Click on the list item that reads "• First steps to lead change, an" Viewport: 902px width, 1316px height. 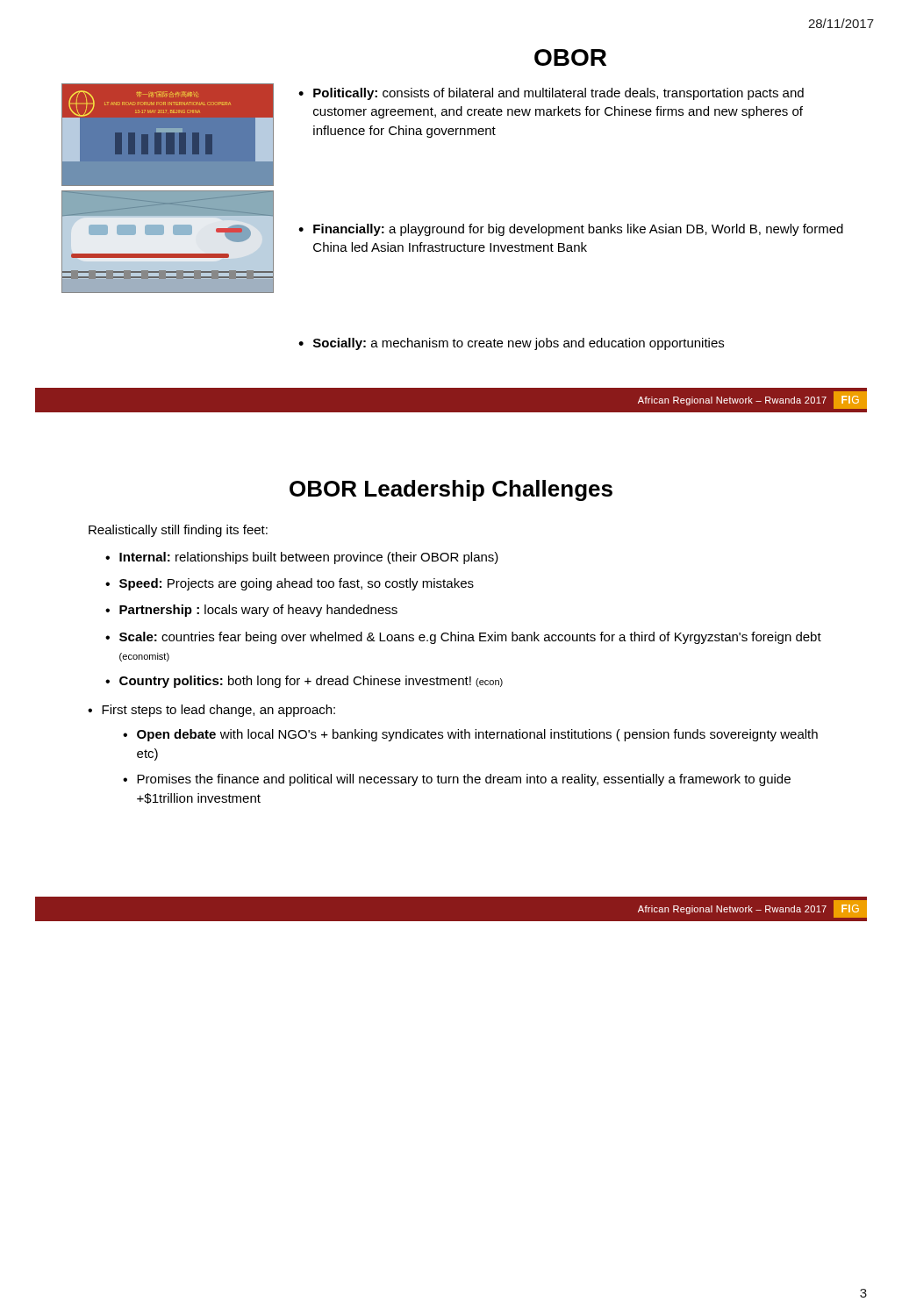click(212, 711)
